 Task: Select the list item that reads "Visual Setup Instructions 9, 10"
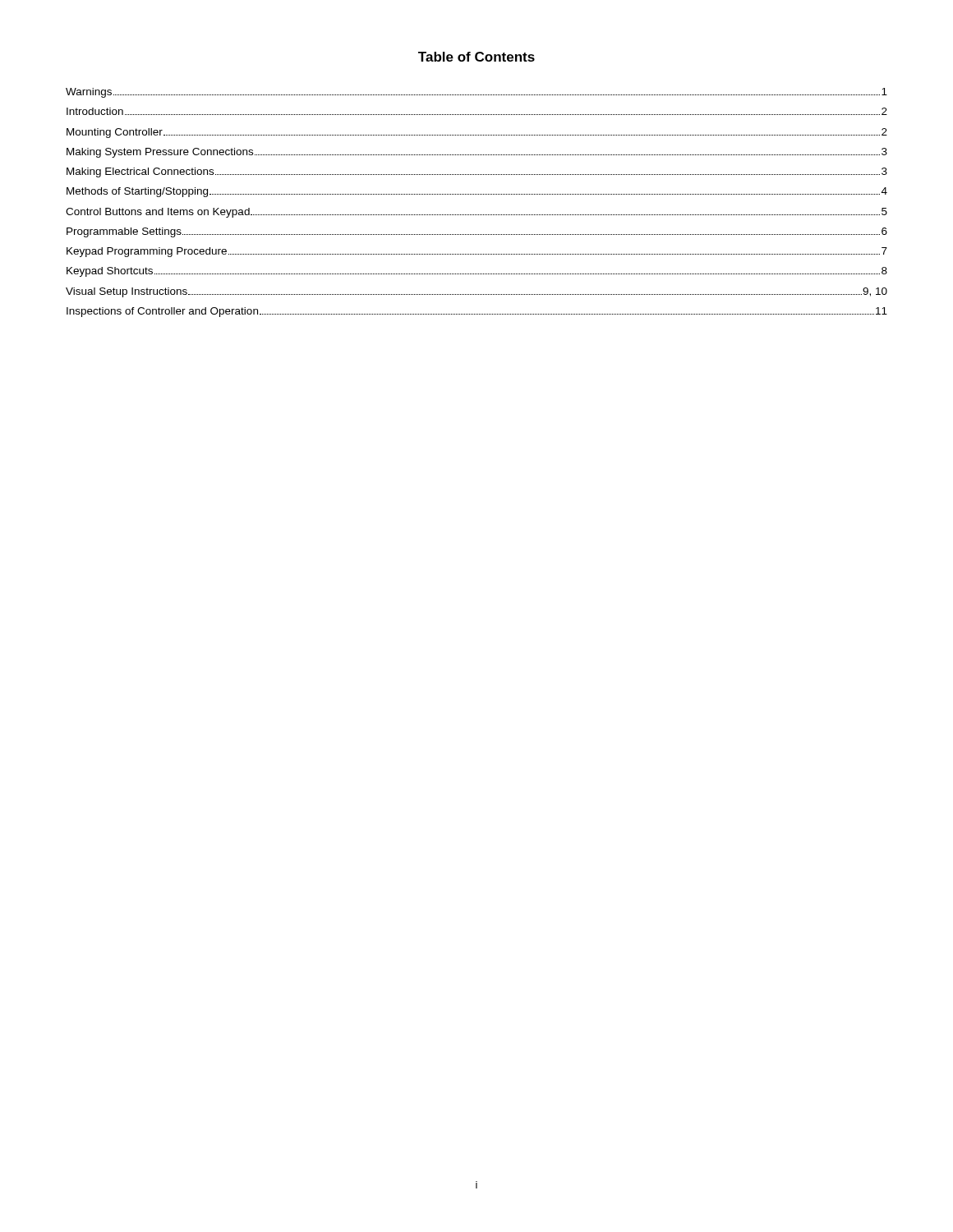[476, 291]
